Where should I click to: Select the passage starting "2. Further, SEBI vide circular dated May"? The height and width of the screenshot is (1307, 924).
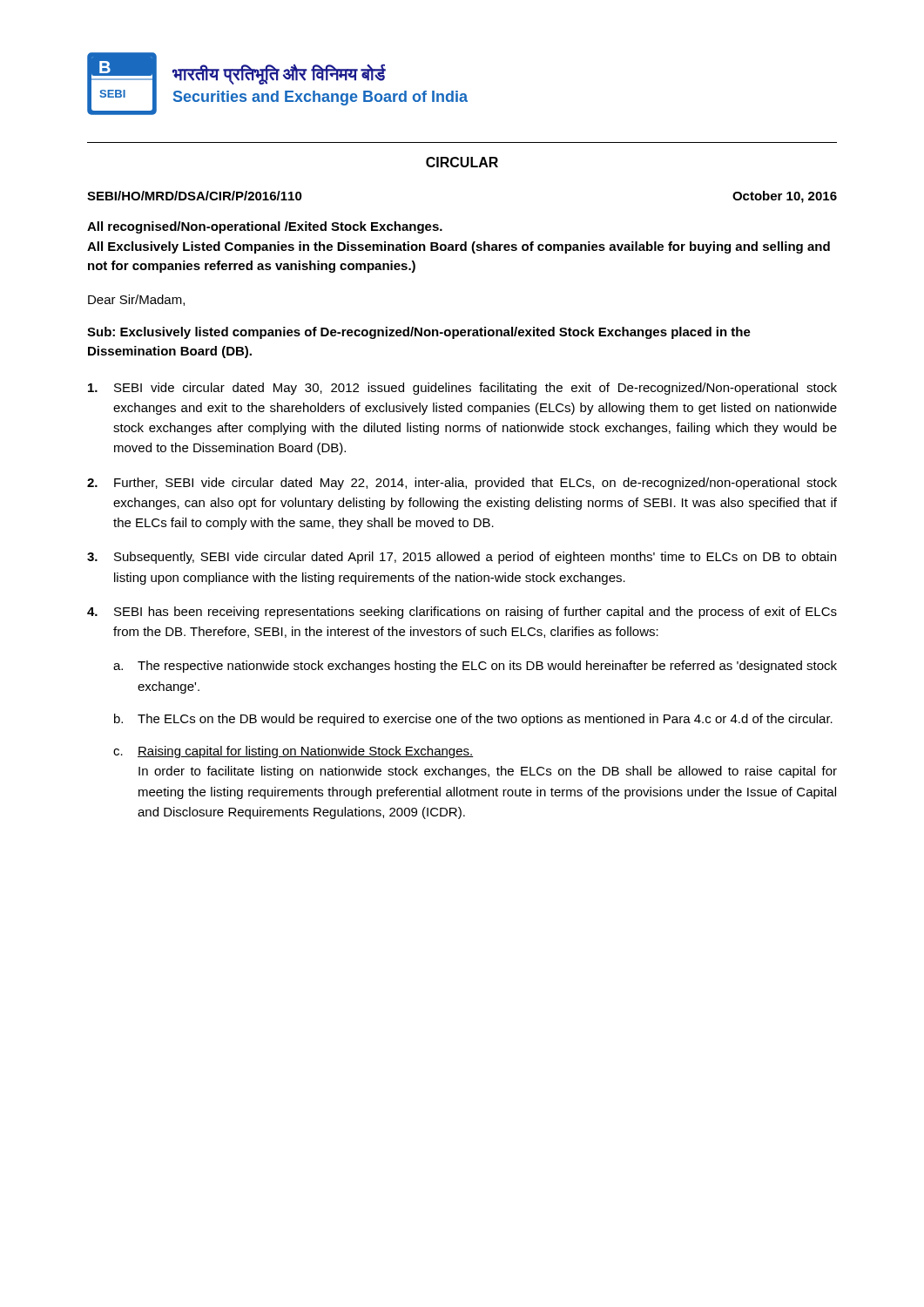[x=462, y=502]
